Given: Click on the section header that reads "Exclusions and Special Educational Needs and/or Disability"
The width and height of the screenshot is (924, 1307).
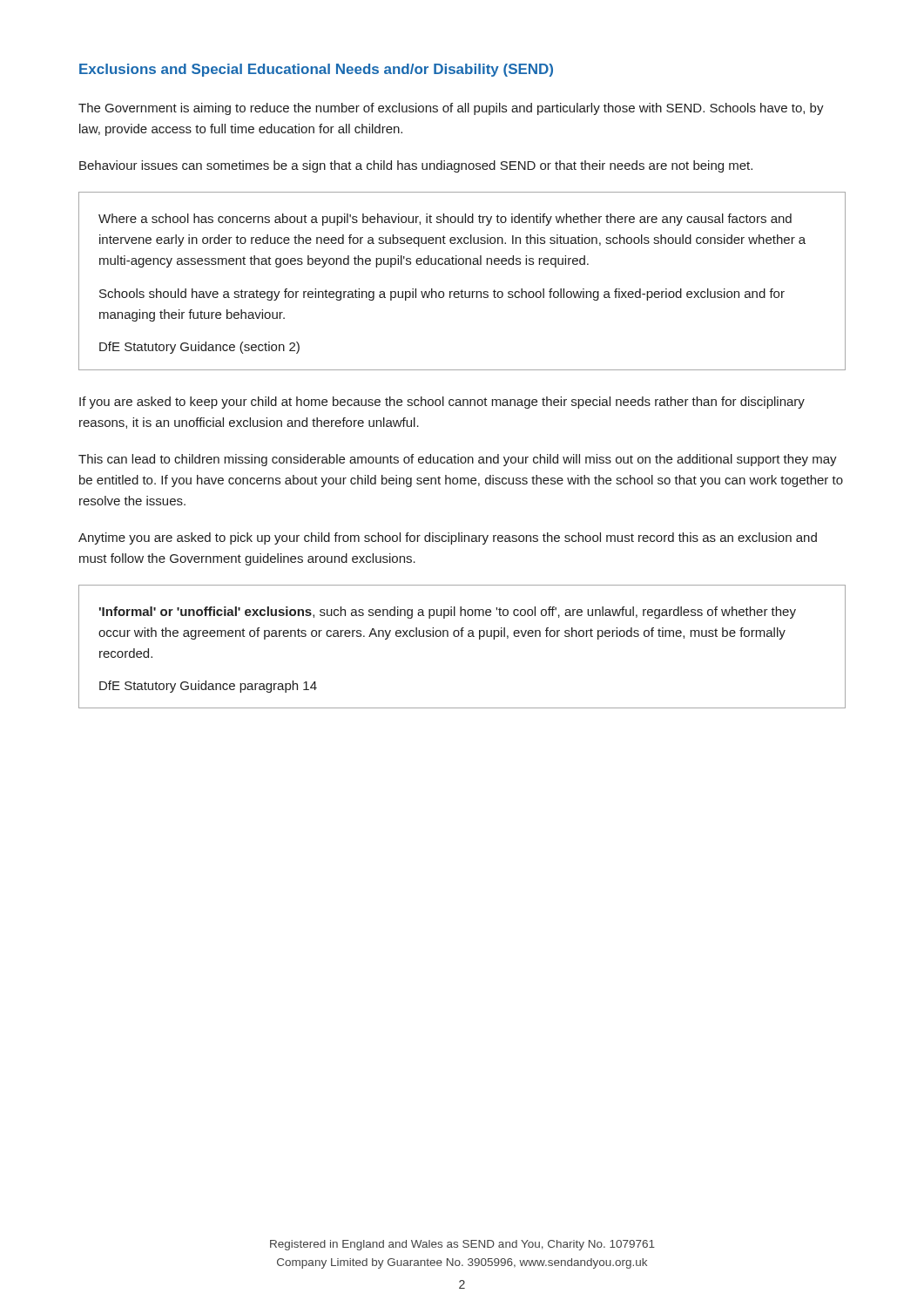Looking at the screenshot, I should tap(316, 69).
